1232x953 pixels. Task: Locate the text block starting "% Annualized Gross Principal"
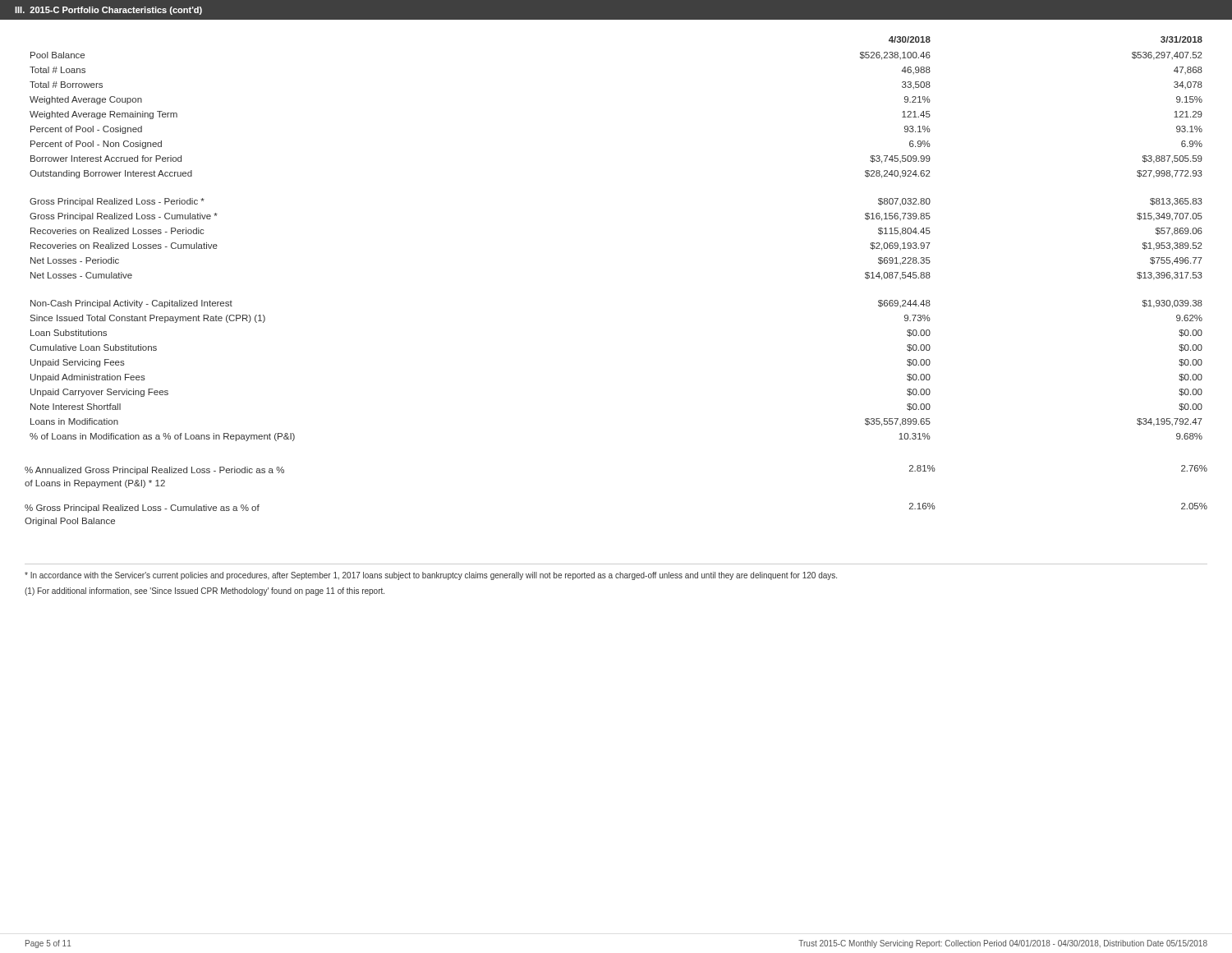click(x=156, y=470)
